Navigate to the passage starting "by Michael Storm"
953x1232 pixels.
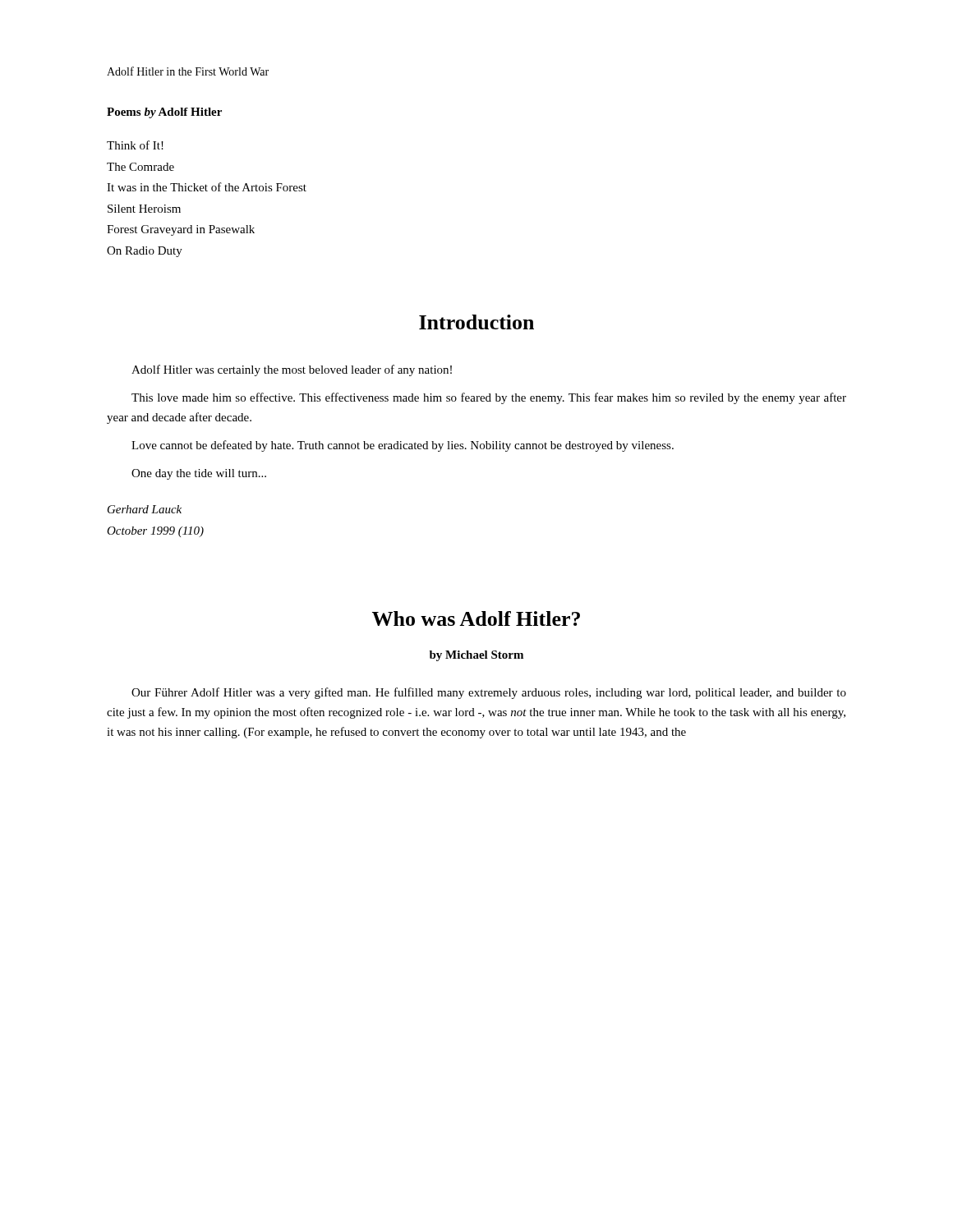coord(476,655)
